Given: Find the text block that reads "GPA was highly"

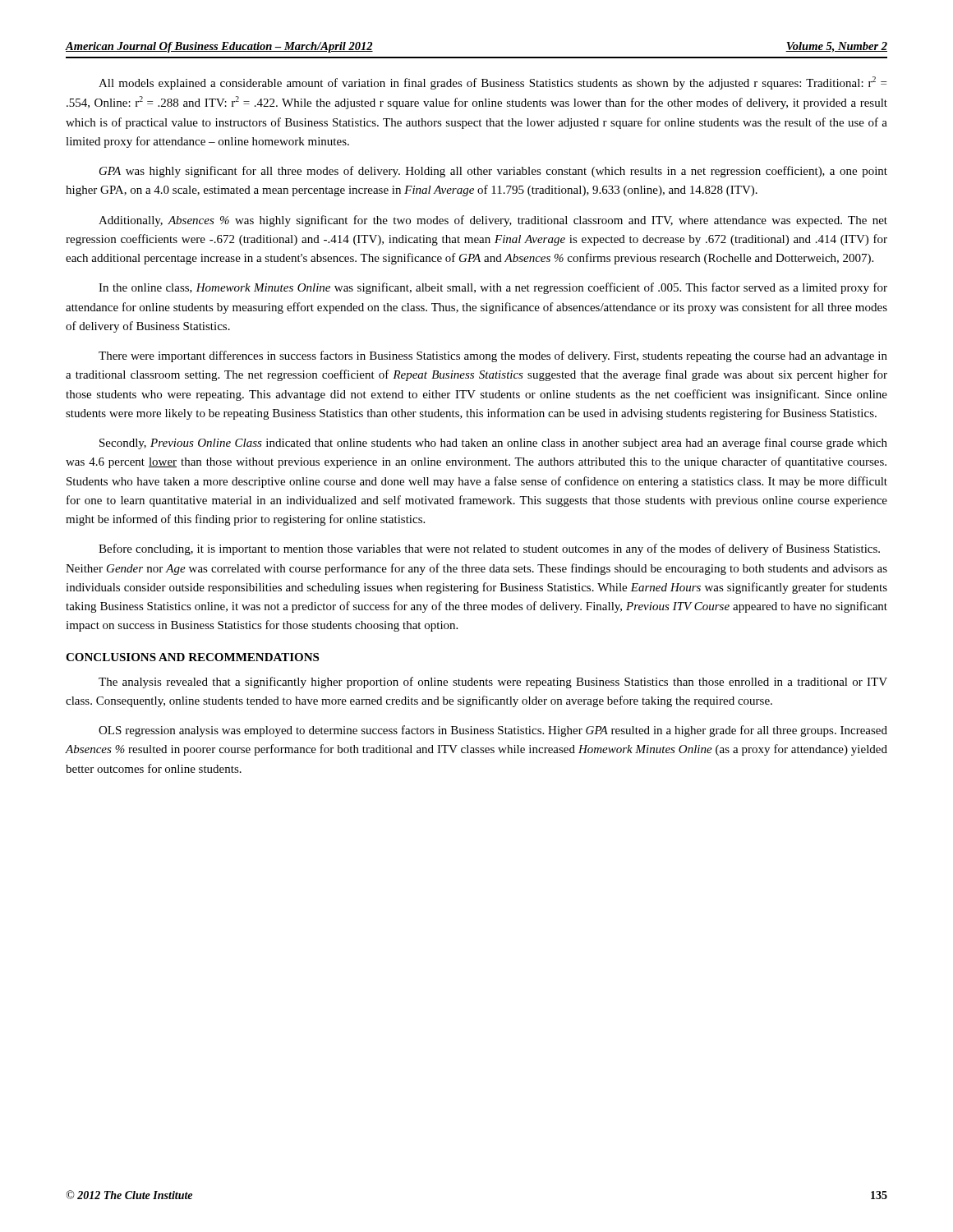Looking at the screenshot, I should [476, 180].
